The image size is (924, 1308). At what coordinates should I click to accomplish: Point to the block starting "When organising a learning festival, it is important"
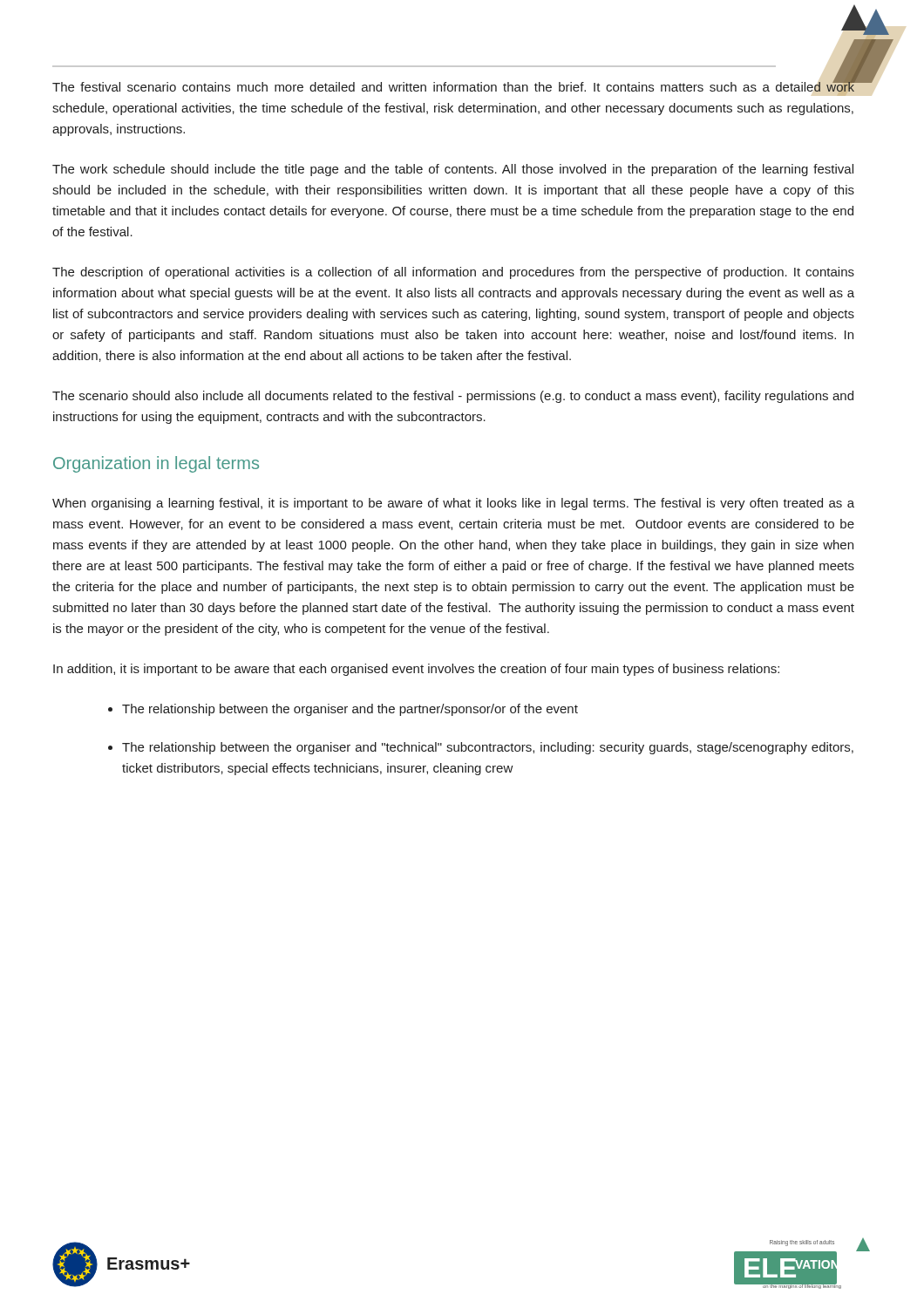(x=453, y=566)
